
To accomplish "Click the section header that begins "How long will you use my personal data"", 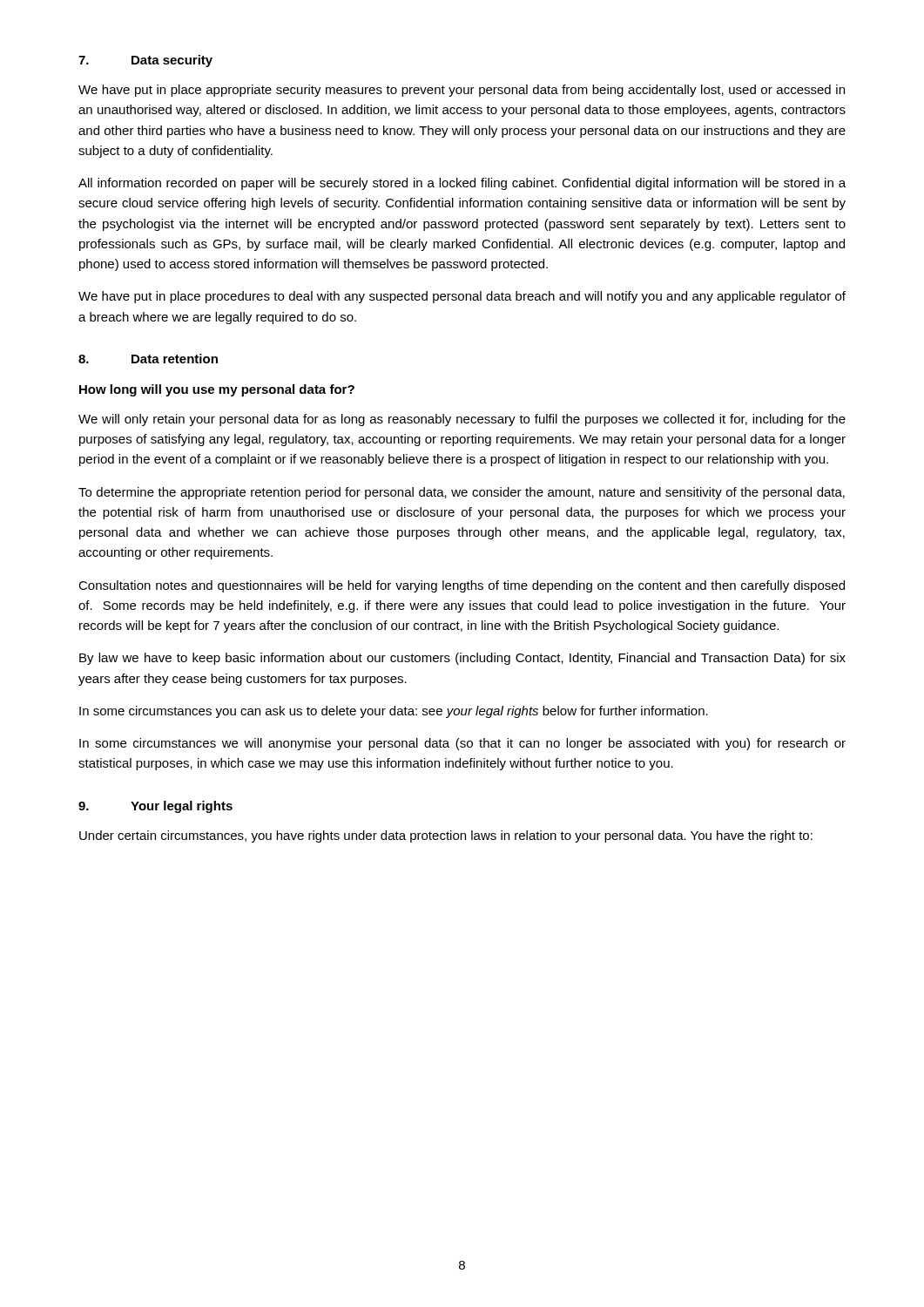I will pyautogui.click(x=217, y=389).
